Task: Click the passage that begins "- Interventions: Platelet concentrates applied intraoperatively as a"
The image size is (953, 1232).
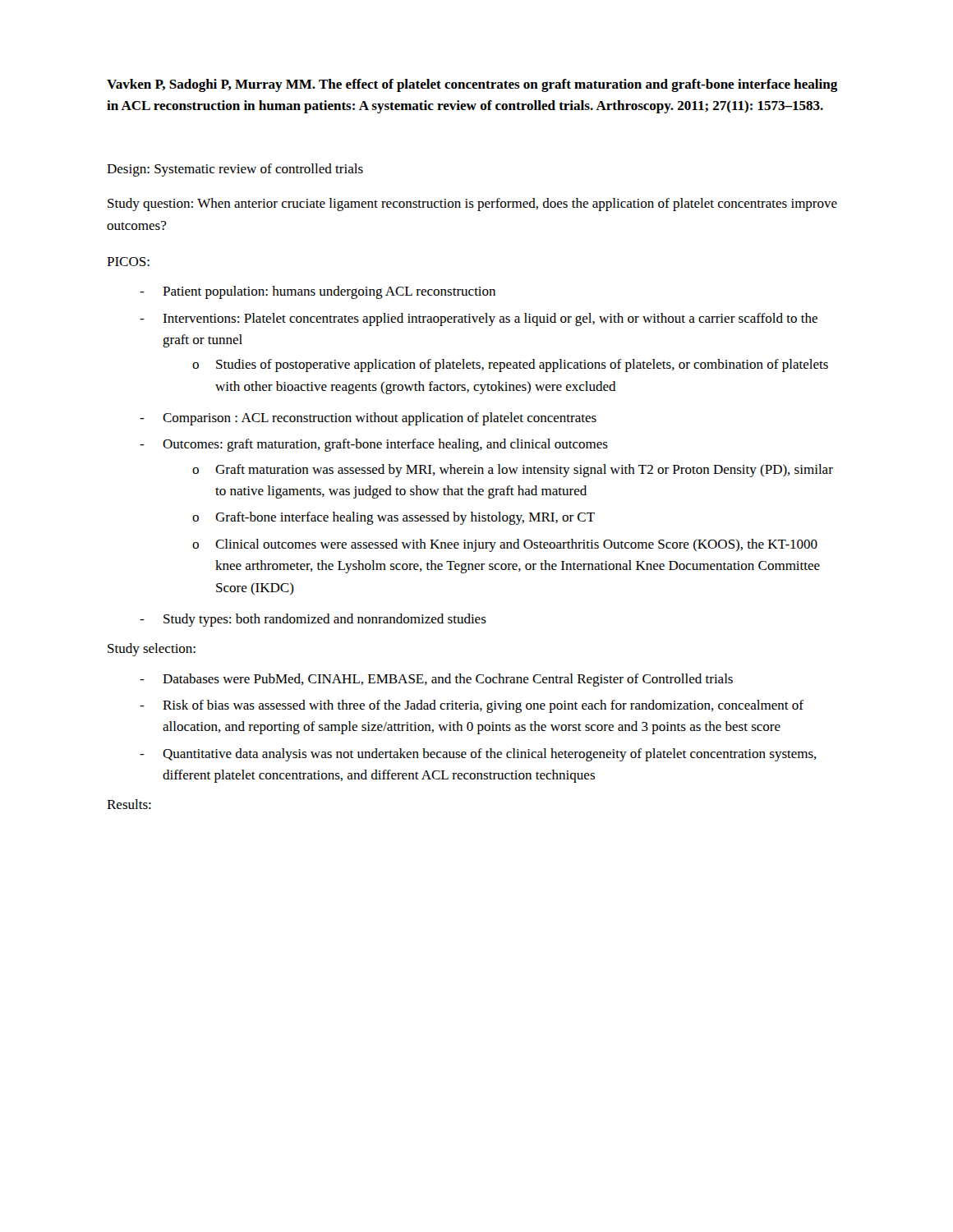Action: tap(493, 355)
